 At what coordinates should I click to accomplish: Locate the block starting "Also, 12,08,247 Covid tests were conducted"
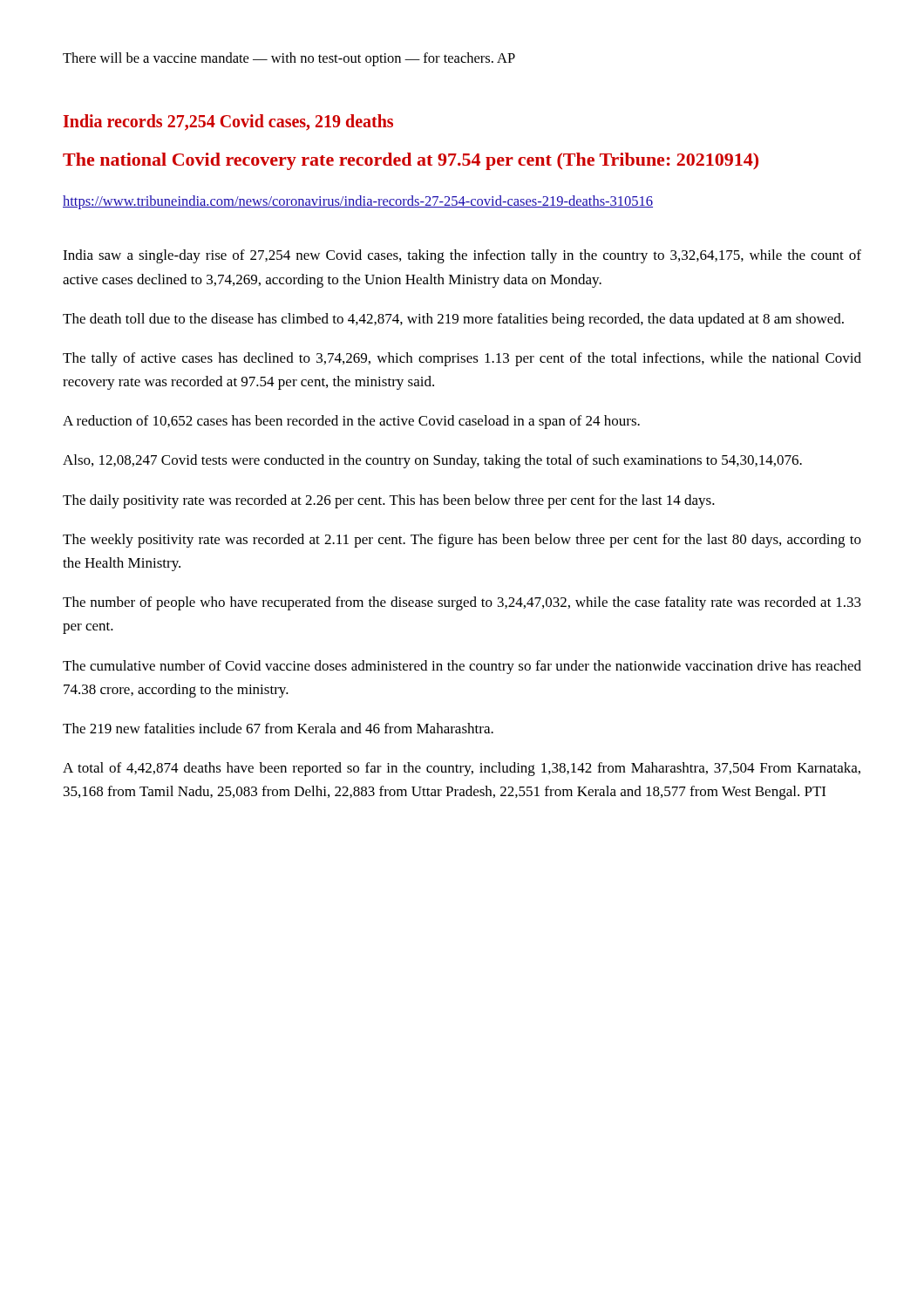point(433,460)
